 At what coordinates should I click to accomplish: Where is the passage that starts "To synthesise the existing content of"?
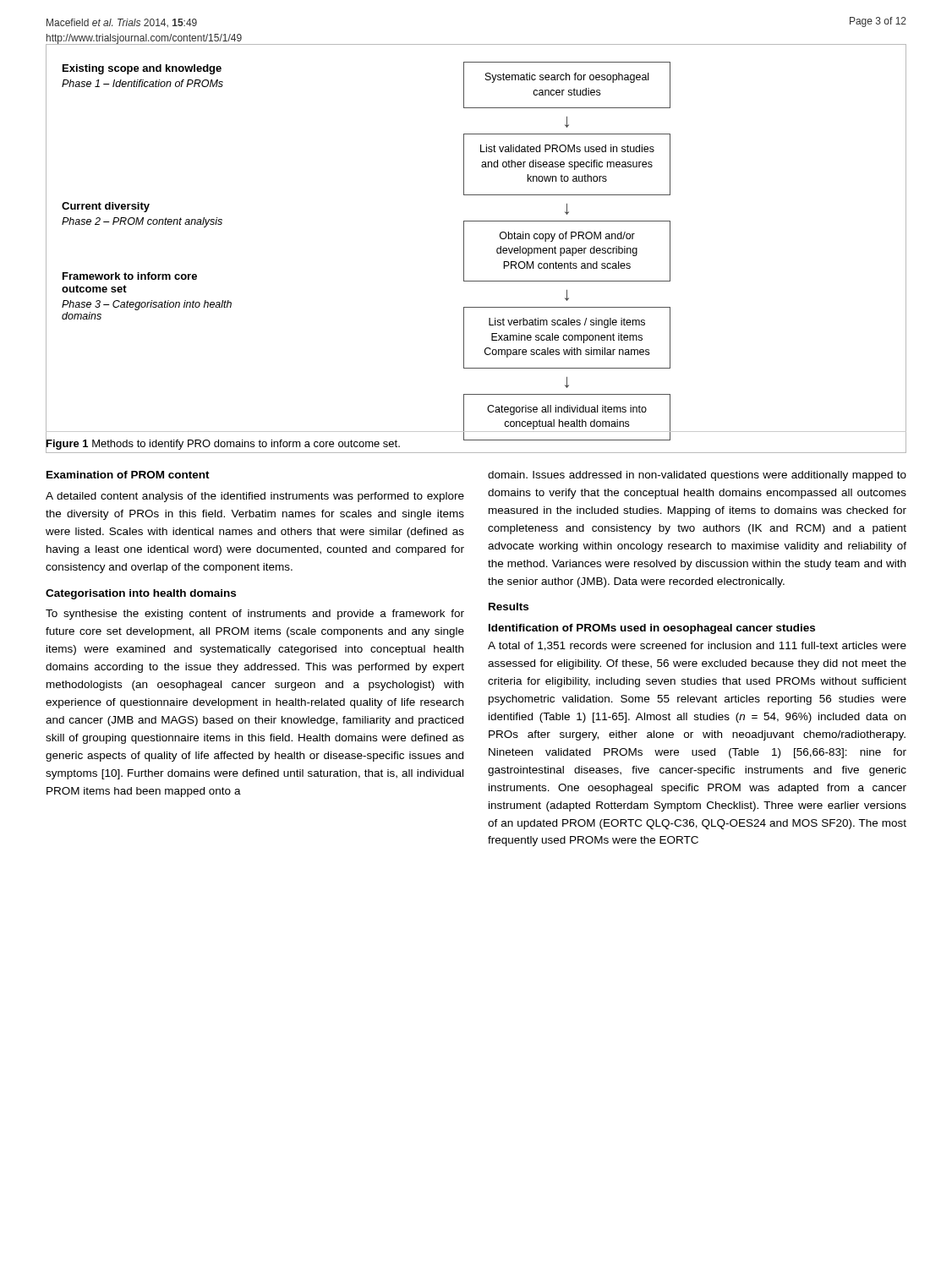(x=255, y=703)
